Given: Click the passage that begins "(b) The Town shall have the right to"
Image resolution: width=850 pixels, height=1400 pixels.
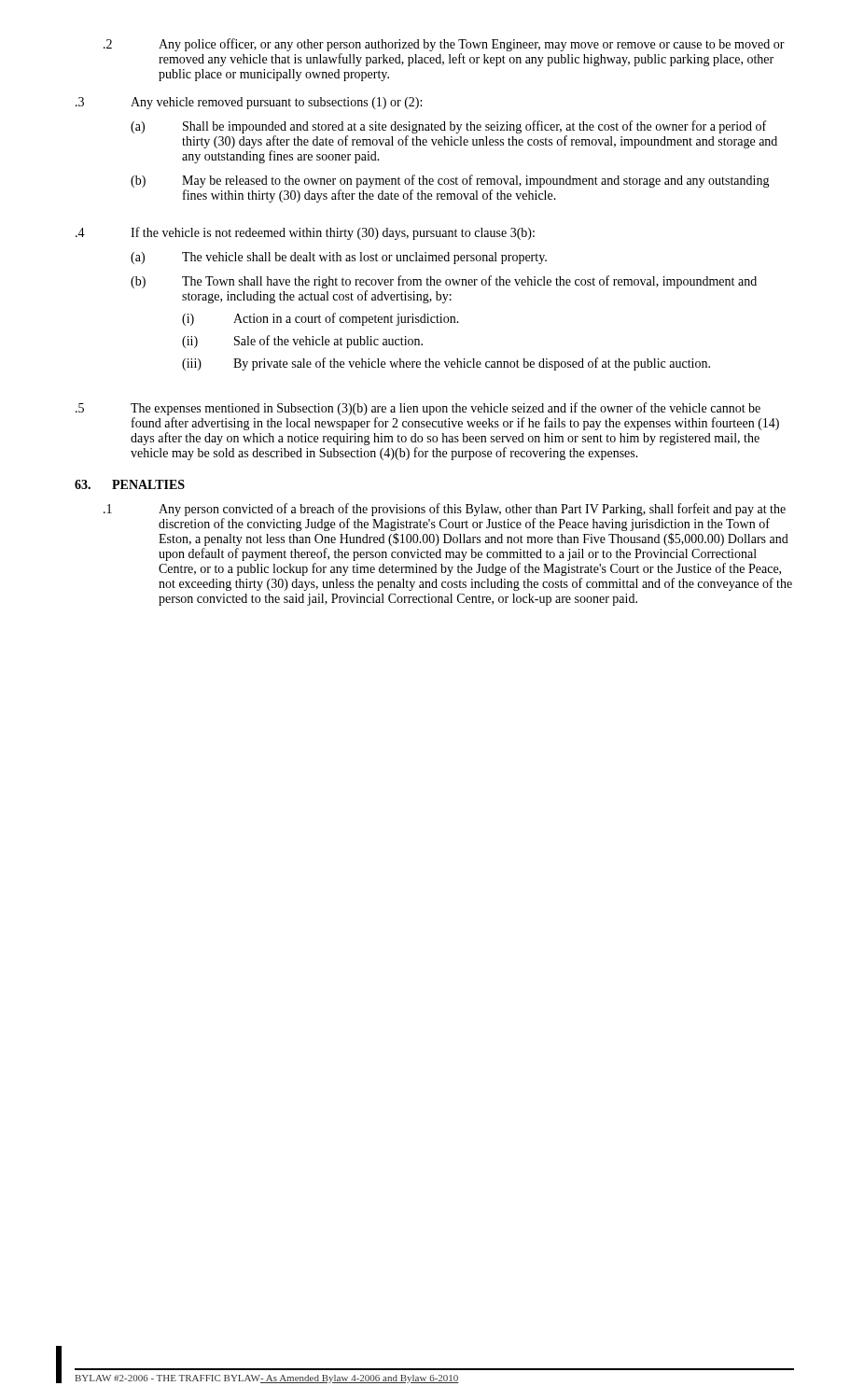Looking at the screenshot, I should 462,327.
